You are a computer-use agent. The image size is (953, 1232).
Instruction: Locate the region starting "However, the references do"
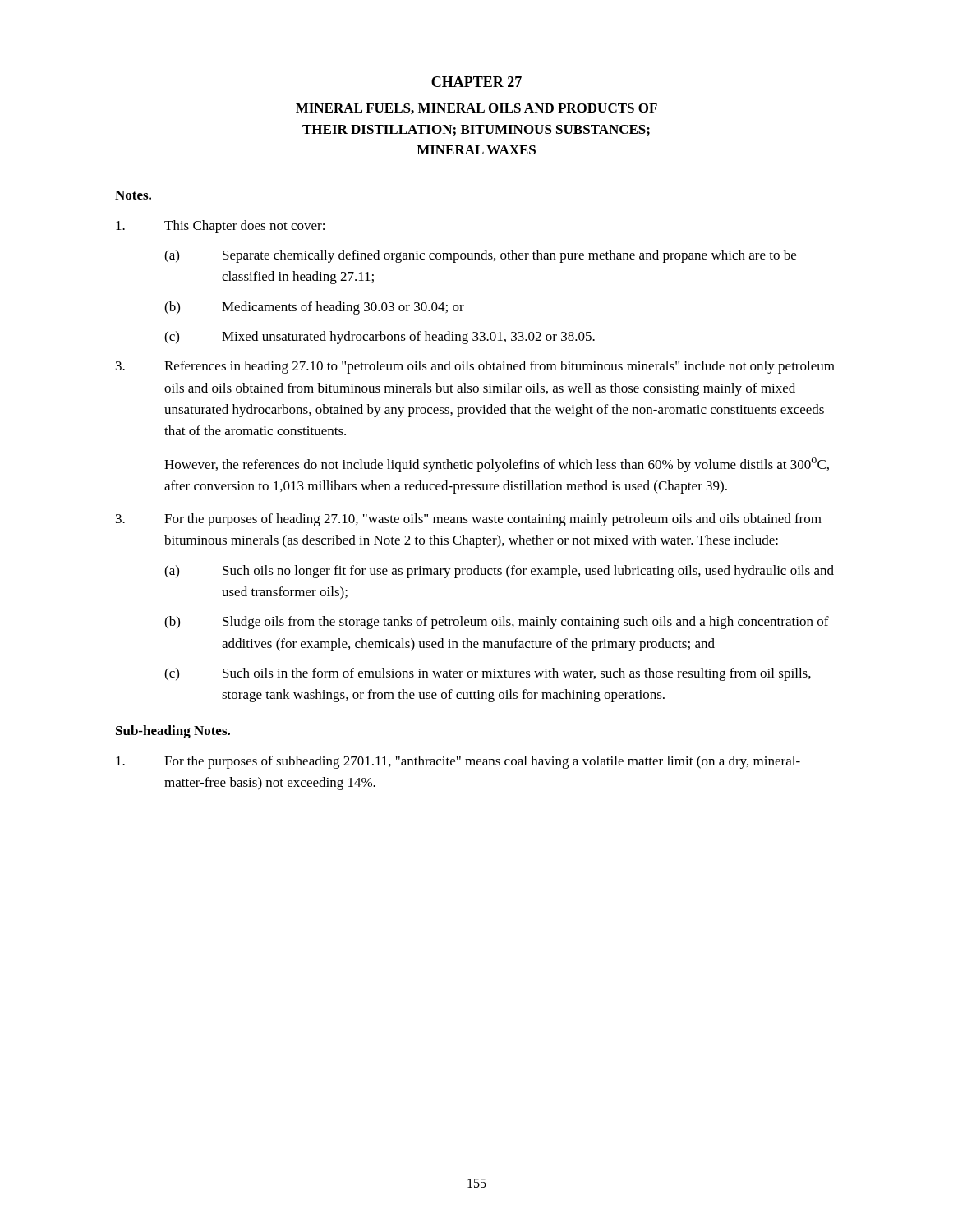coord(497,473)
